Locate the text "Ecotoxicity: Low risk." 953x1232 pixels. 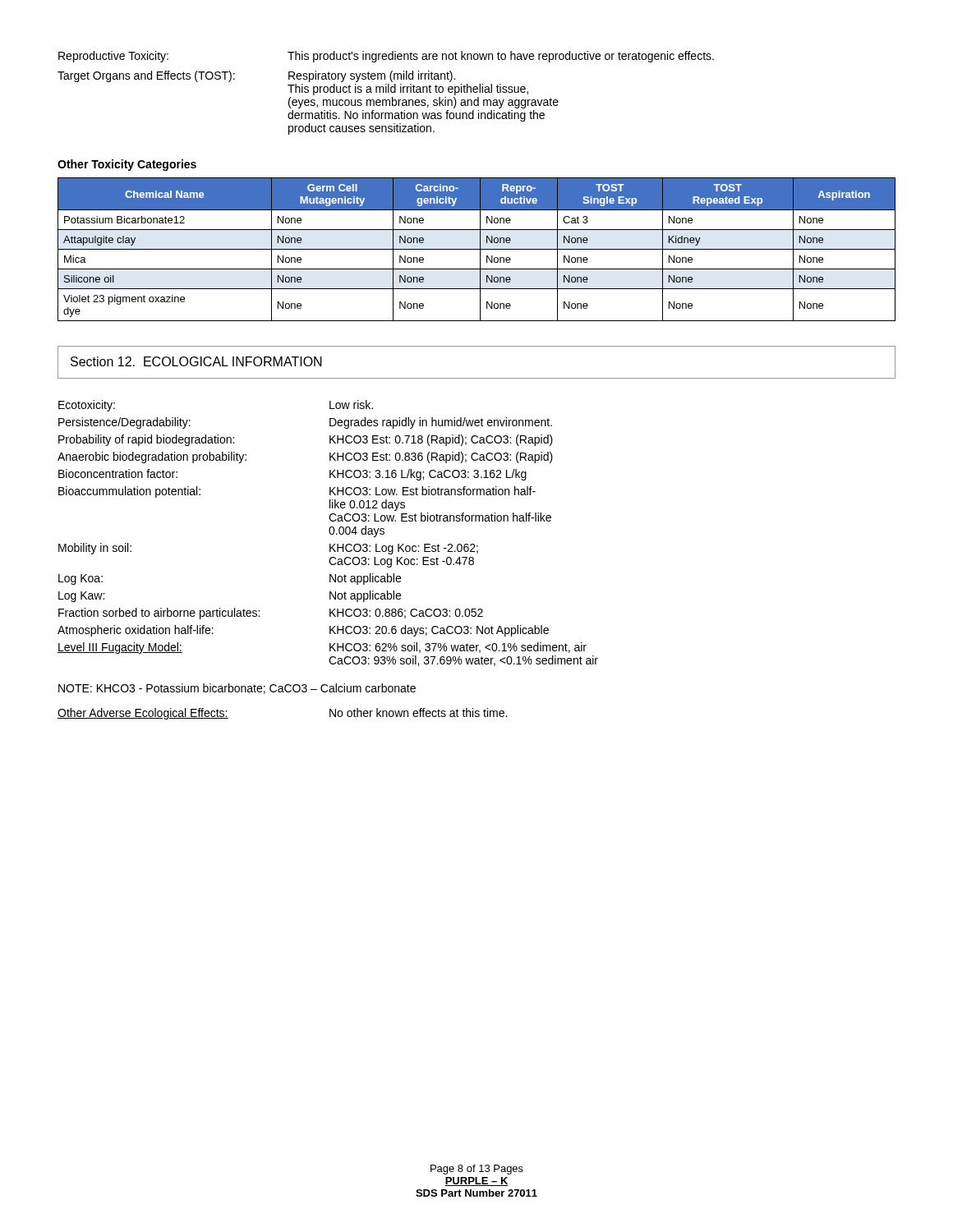pyautogui.click(x=91, y=405)
